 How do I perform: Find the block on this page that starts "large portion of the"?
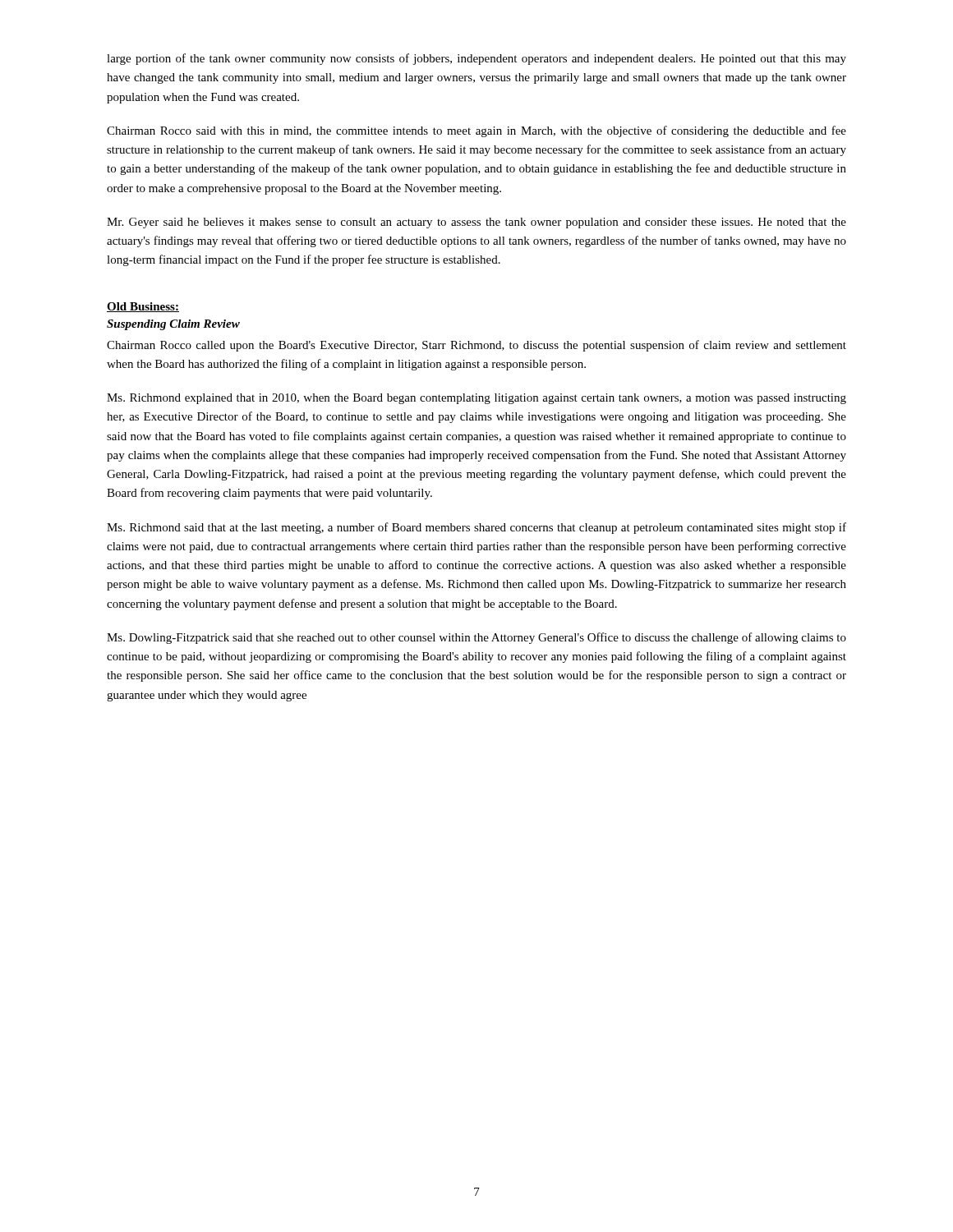click(476, 77)
